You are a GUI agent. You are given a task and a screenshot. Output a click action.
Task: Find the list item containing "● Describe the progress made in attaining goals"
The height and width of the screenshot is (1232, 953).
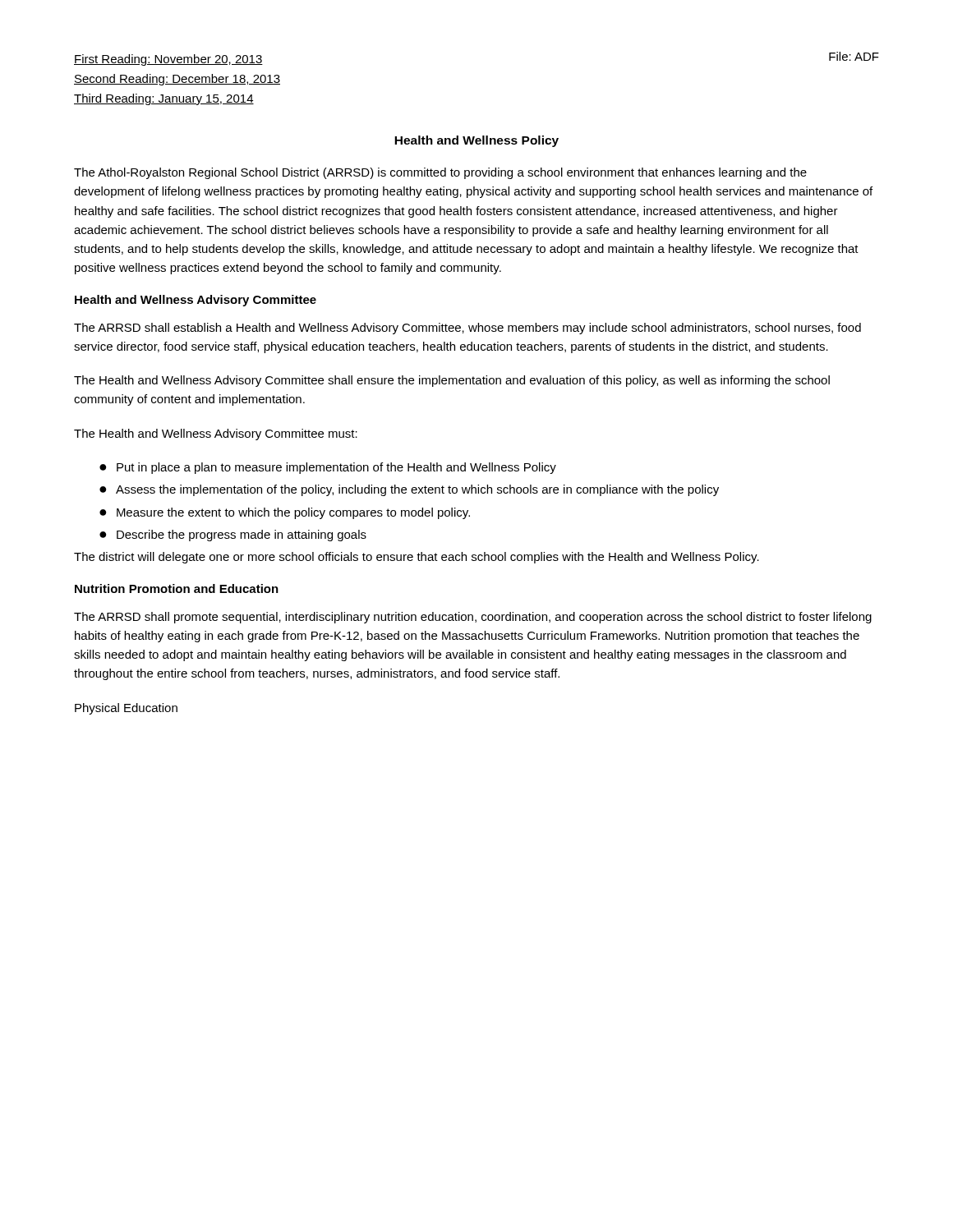(x=233, y=536)
